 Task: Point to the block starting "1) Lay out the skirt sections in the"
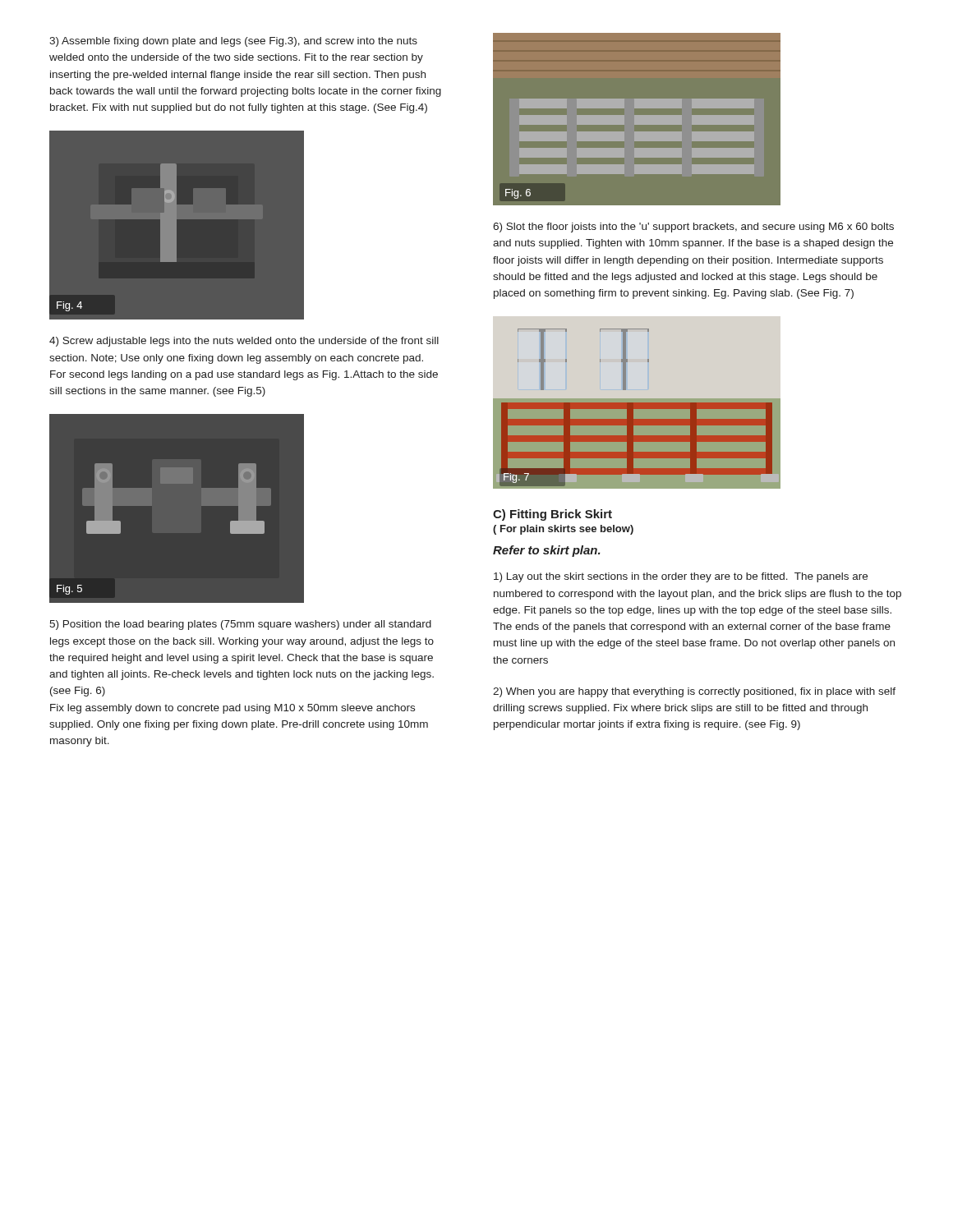[x=697, y=618]
